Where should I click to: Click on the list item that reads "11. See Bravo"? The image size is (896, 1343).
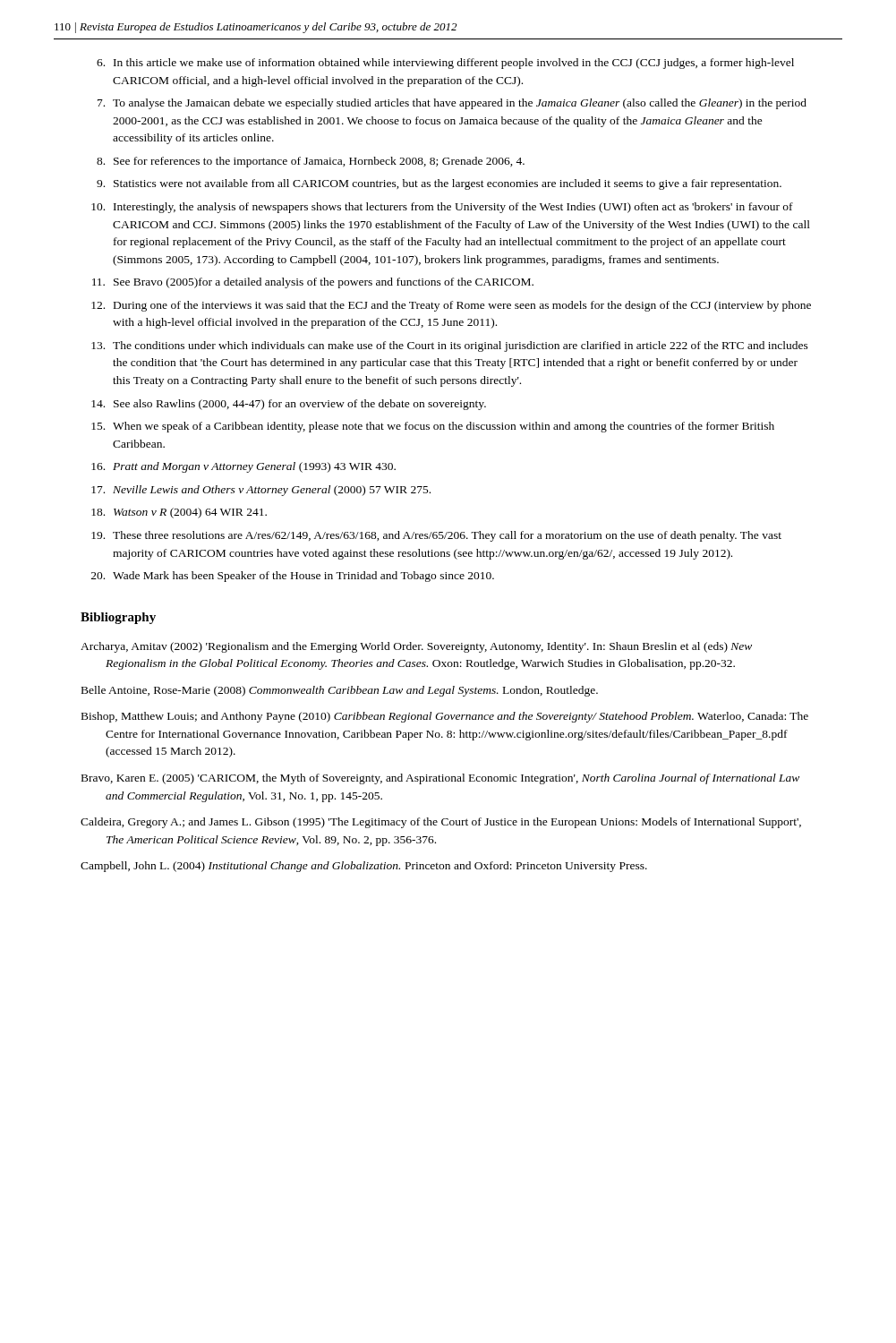[x=448, y=282]
